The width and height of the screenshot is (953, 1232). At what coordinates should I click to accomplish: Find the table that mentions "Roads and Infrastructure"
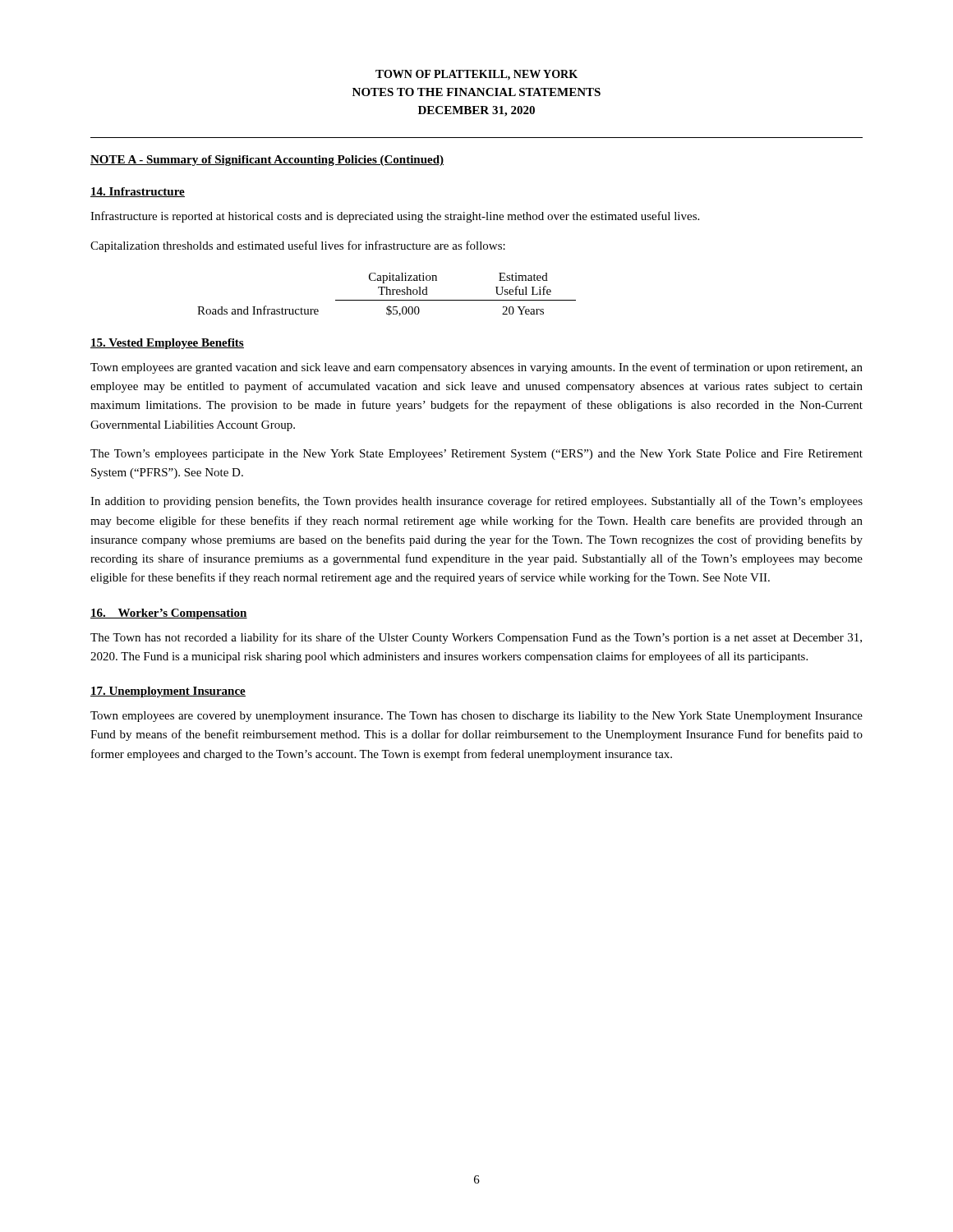476,294
